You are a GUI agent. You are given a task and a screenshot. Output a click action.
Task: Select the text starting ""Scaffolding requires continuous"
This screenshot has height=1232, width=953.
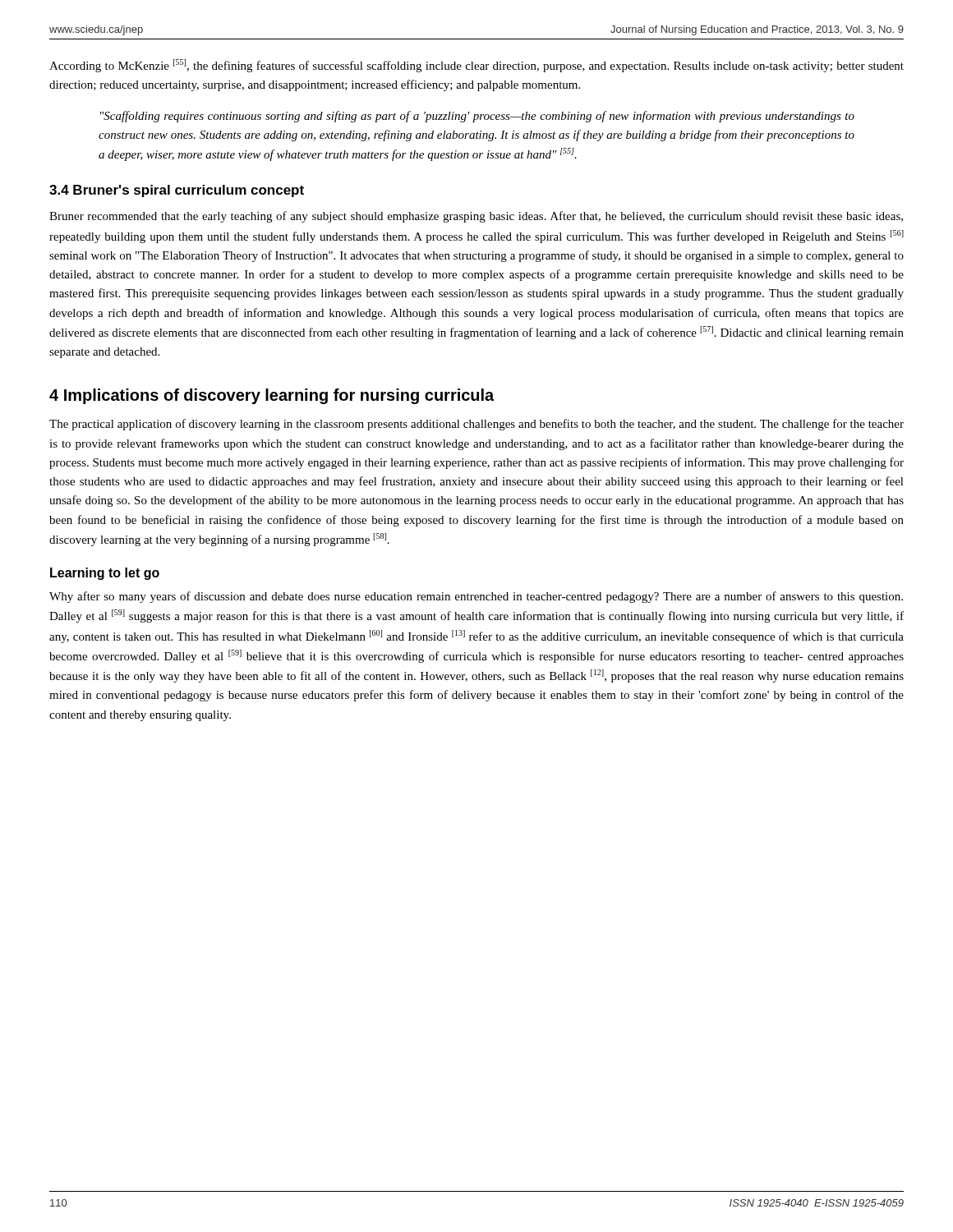476,135
